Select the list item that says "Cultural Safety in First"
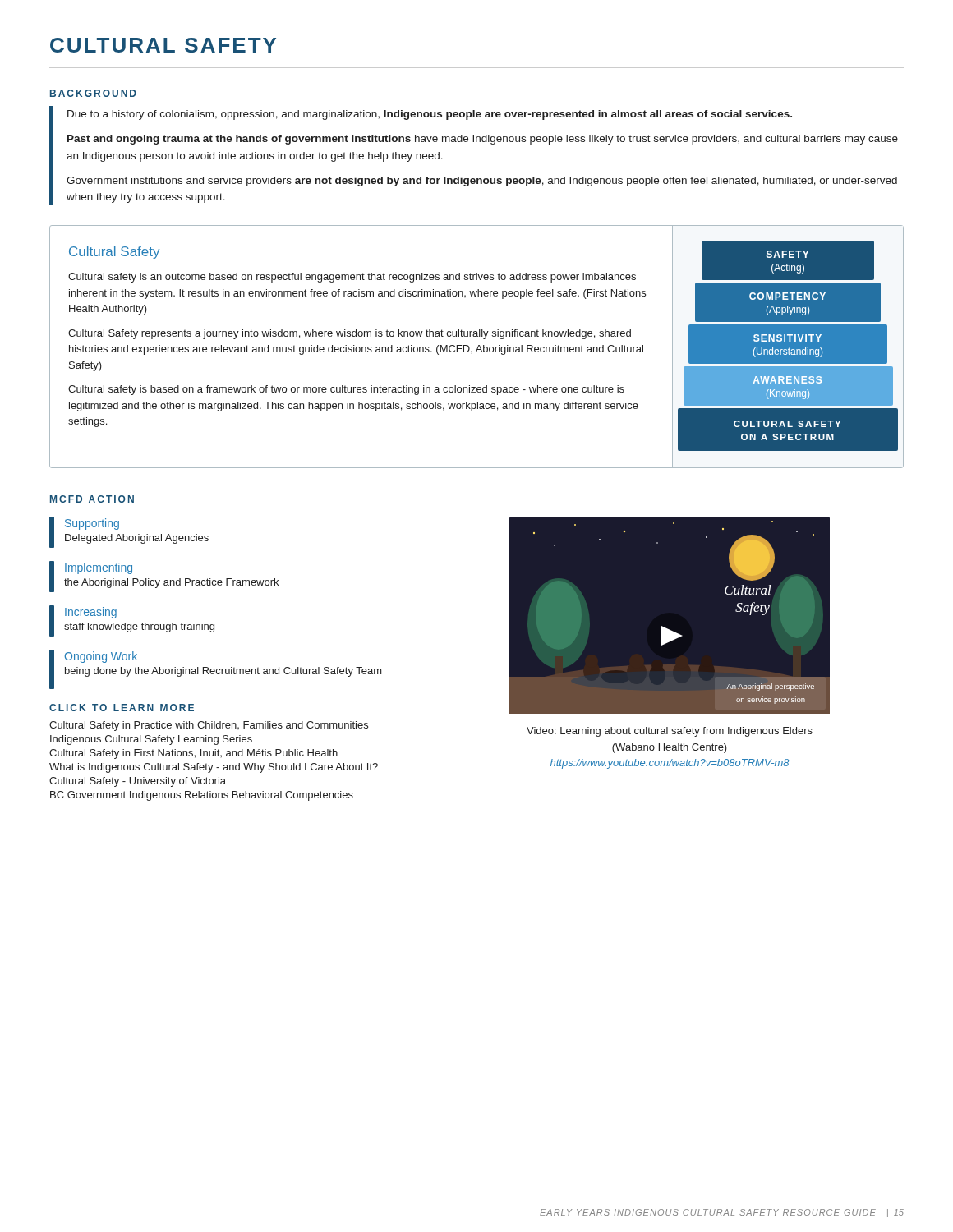The width and height of the screenshot is (953, 1232). 194,753
